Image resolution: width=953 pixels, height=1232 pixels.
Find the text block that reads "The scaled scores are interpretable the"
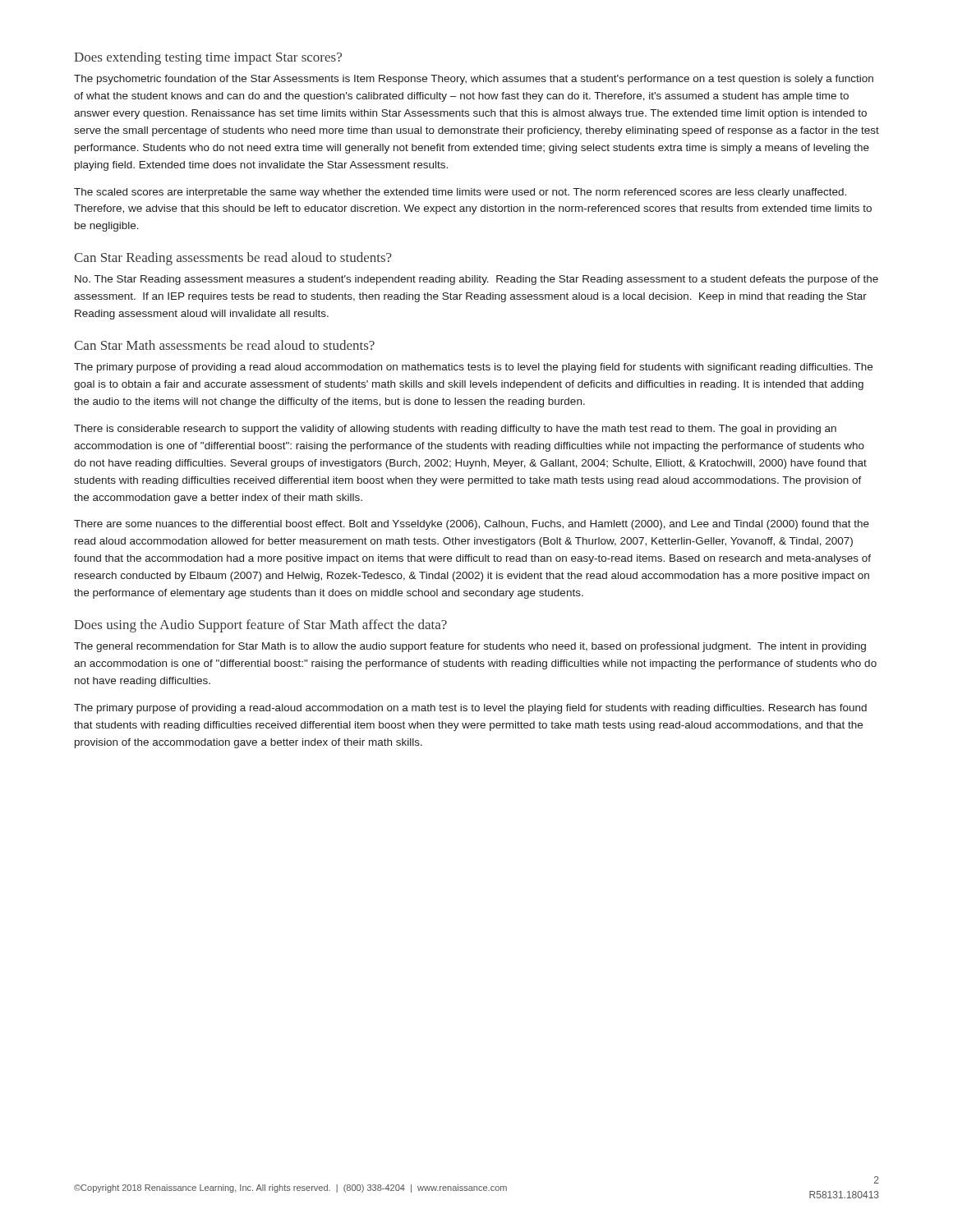click(473, 209)
